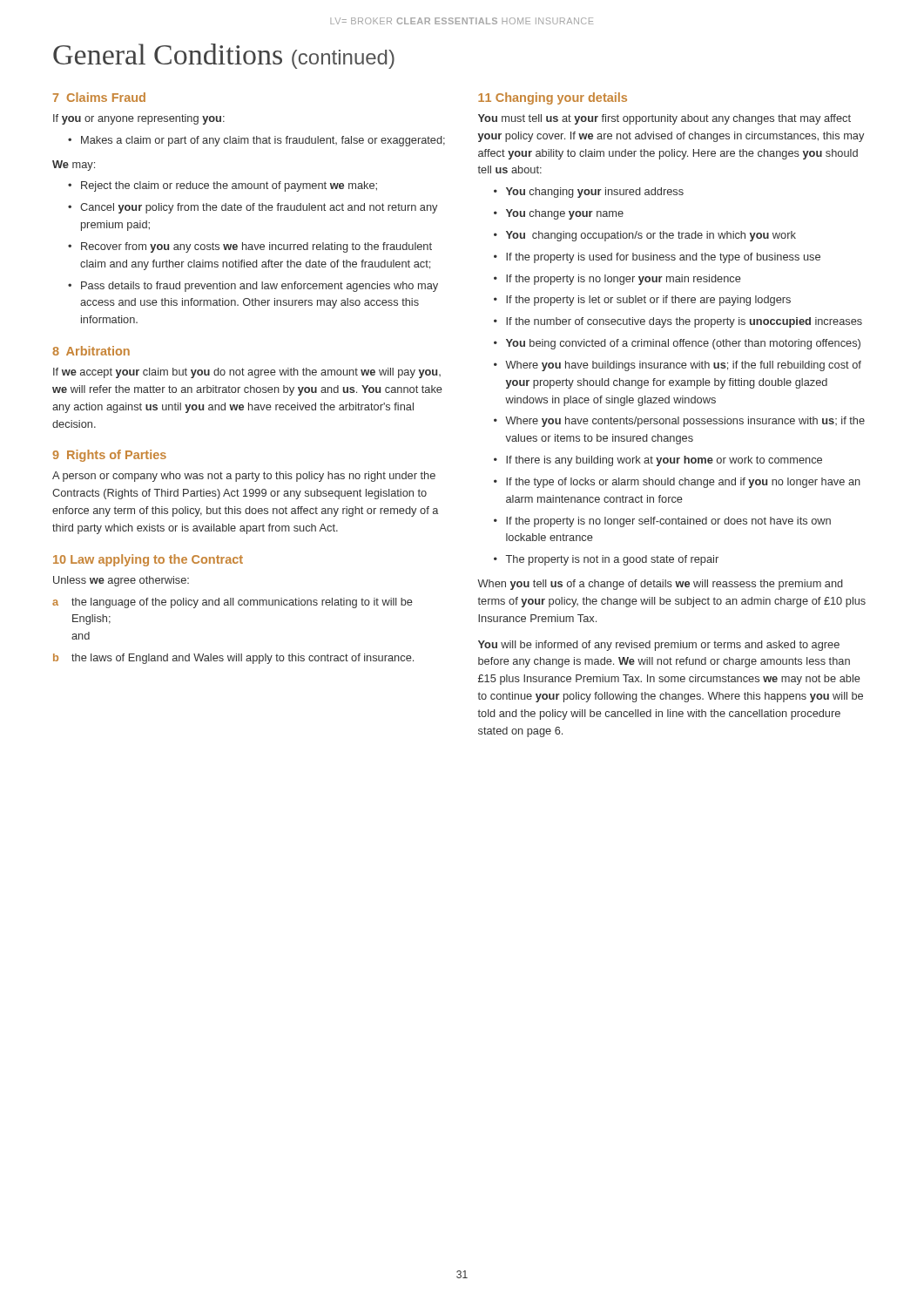
Task: Click on the text with the text "We may:"
Action: [74, 164]
